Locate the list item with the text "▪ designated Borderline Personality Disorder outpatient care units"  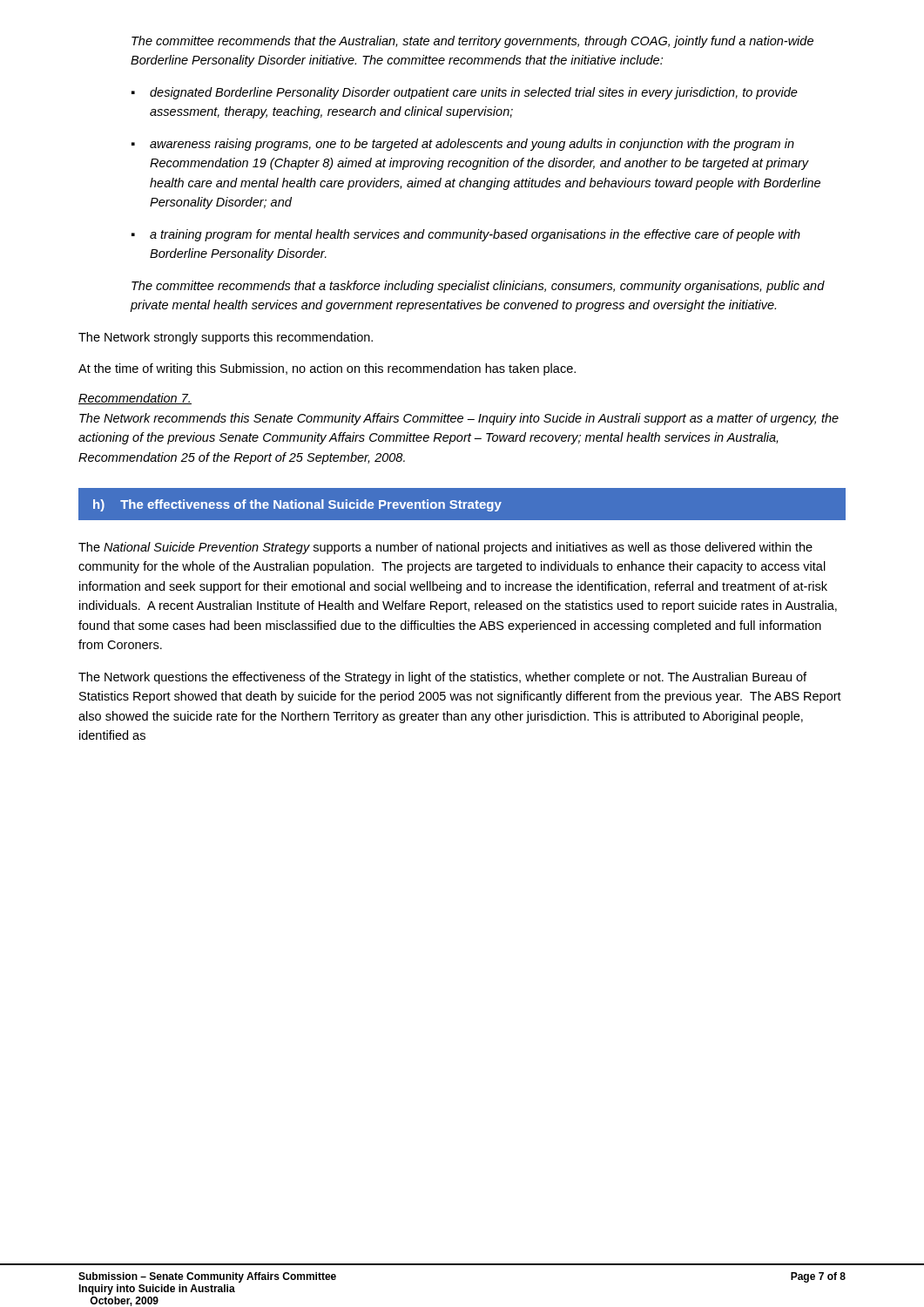[x=488, y=102]
